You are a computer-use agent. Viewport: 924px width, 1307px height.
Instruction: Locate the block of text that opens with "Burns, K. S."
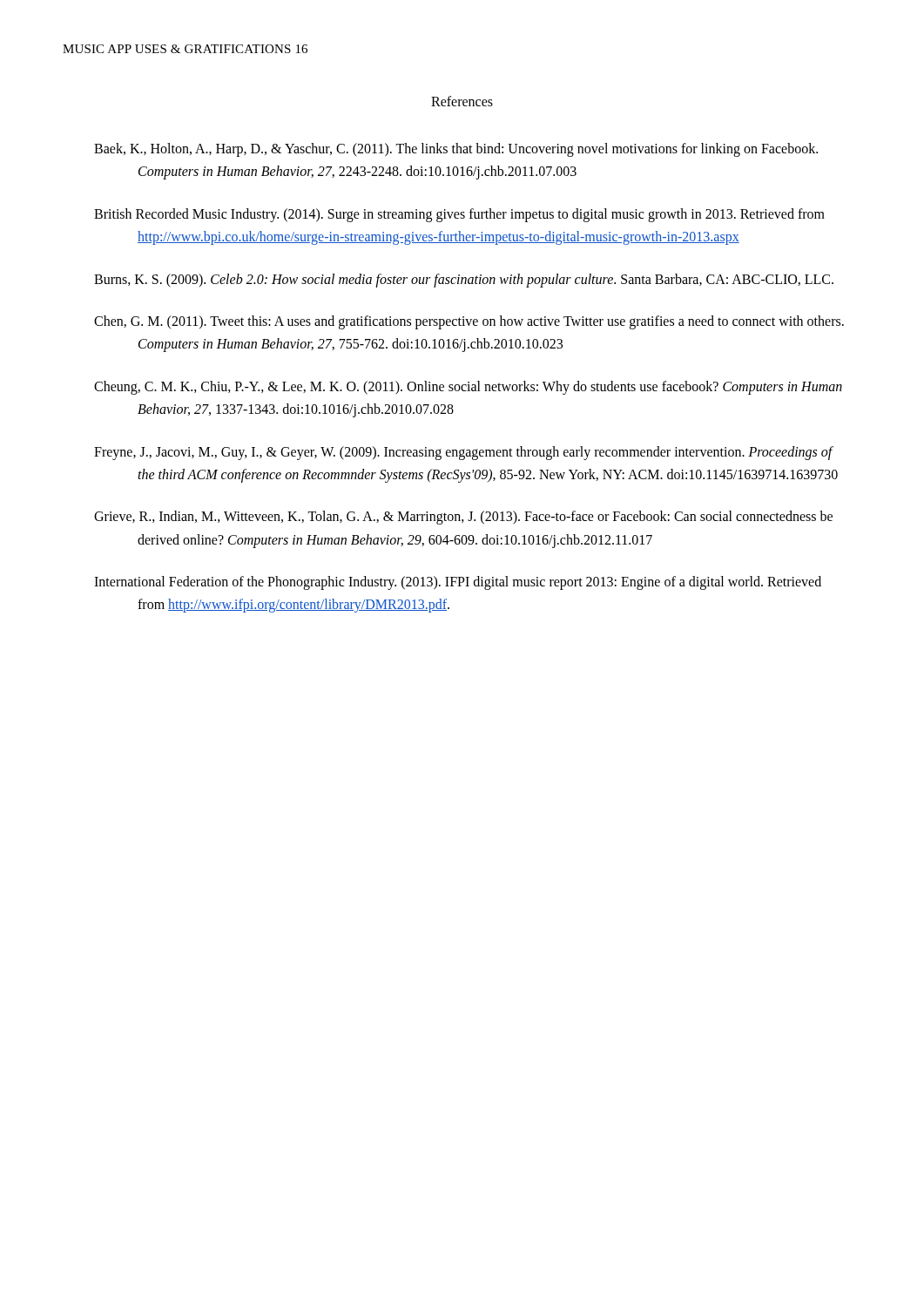click(x=464, y=279)
